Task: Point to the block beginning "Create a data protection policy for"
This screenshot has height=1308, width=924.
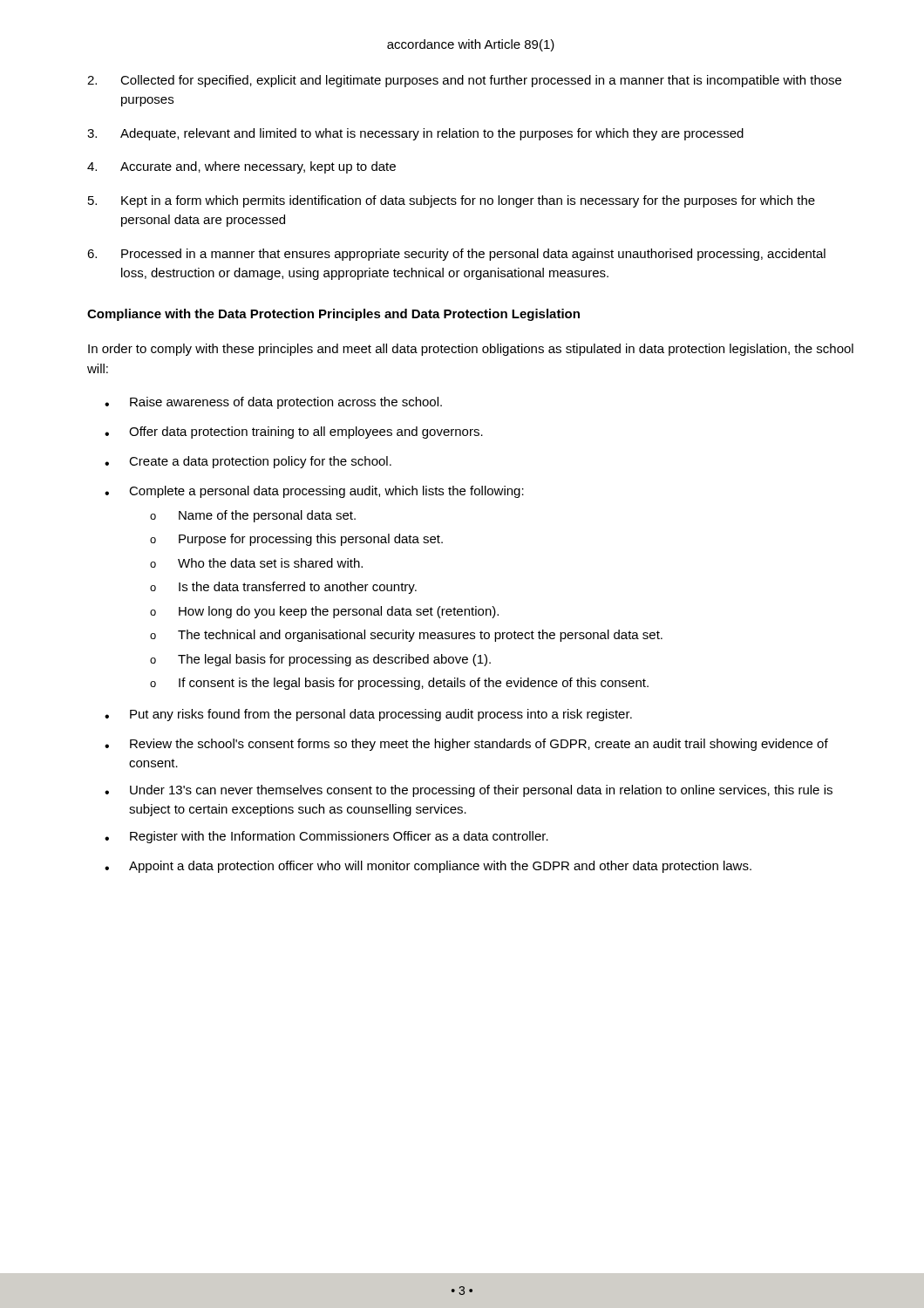Action: pos(248,462)
